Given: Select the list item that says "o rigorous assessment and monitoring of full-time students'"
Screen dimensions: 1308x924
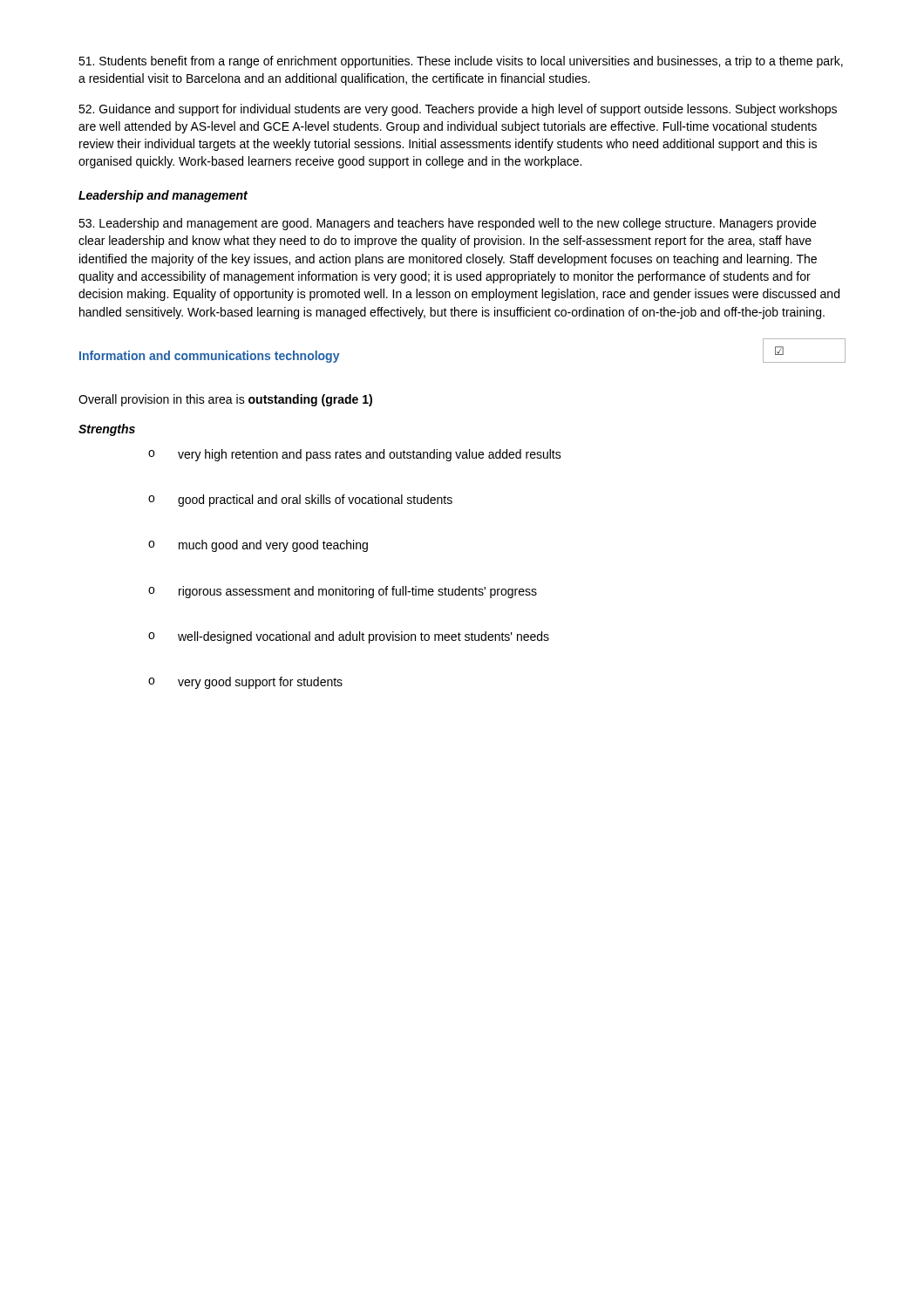Looking at the screenshot, I should pyautogui.click(x=343, y=591).
